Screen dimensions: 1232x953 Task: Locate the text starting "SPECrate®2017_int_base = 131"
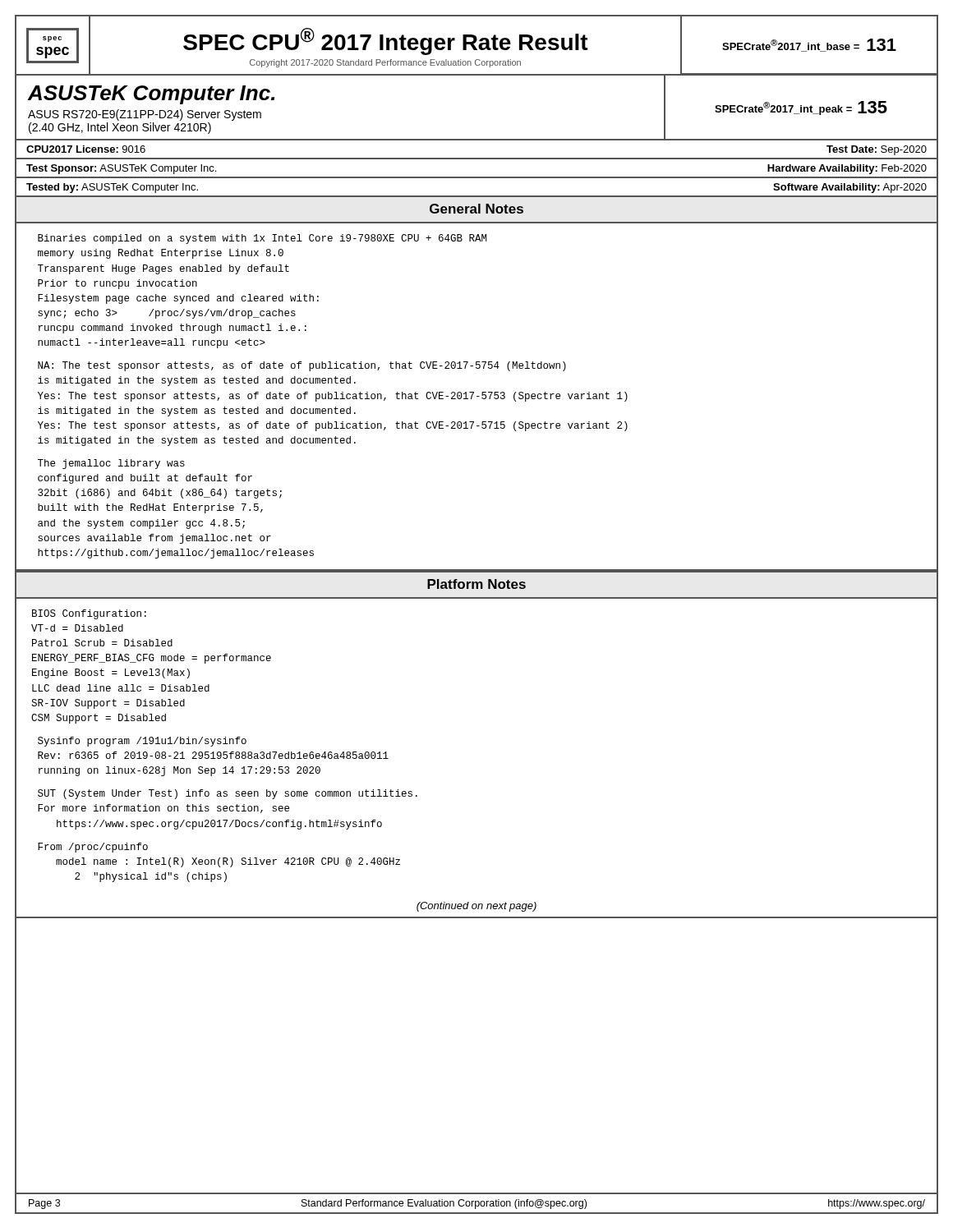tap(809, 45)
